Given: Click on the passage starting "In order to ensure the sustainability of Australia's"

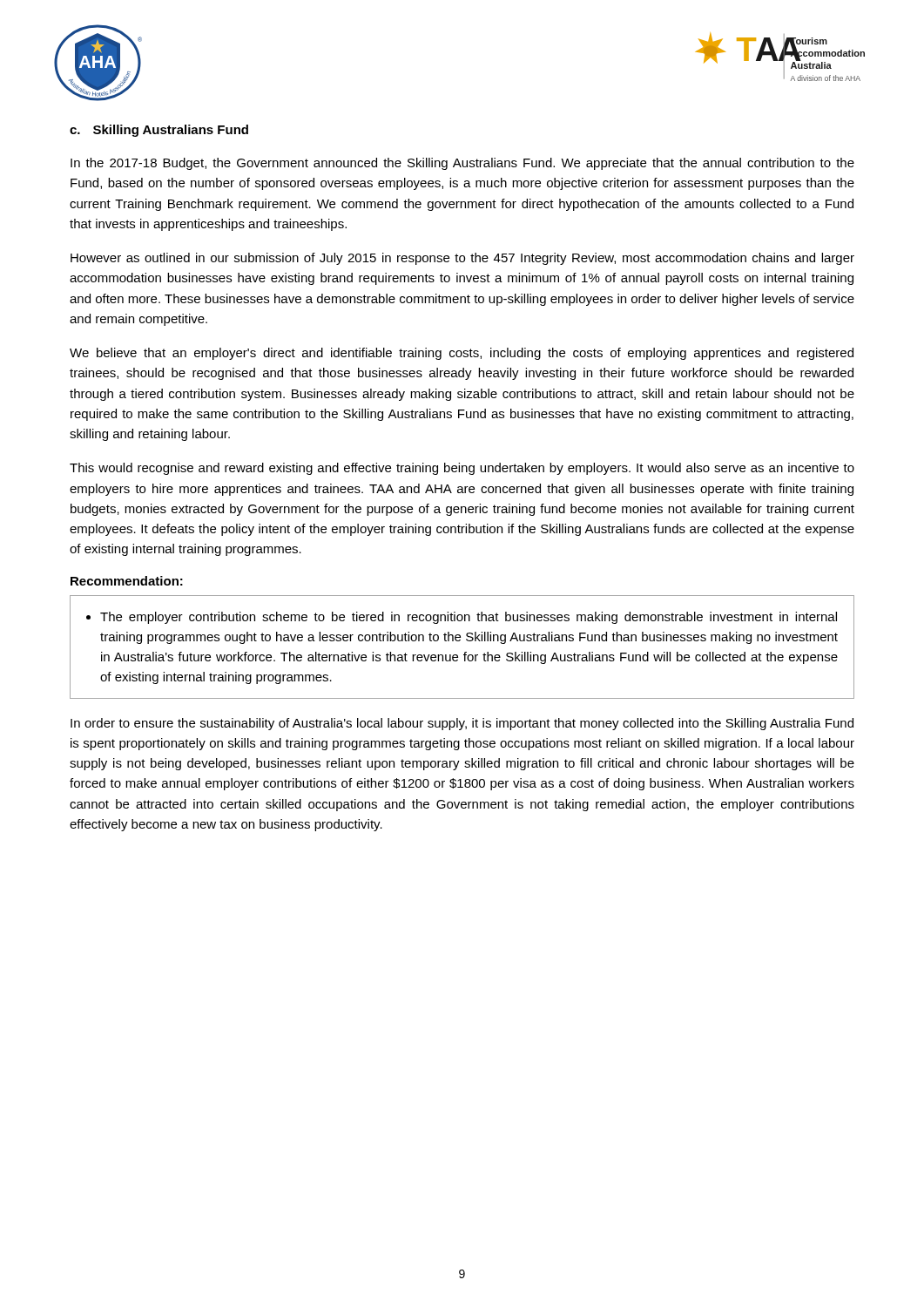Looking at the screenshot, I should tap(462, 773).
